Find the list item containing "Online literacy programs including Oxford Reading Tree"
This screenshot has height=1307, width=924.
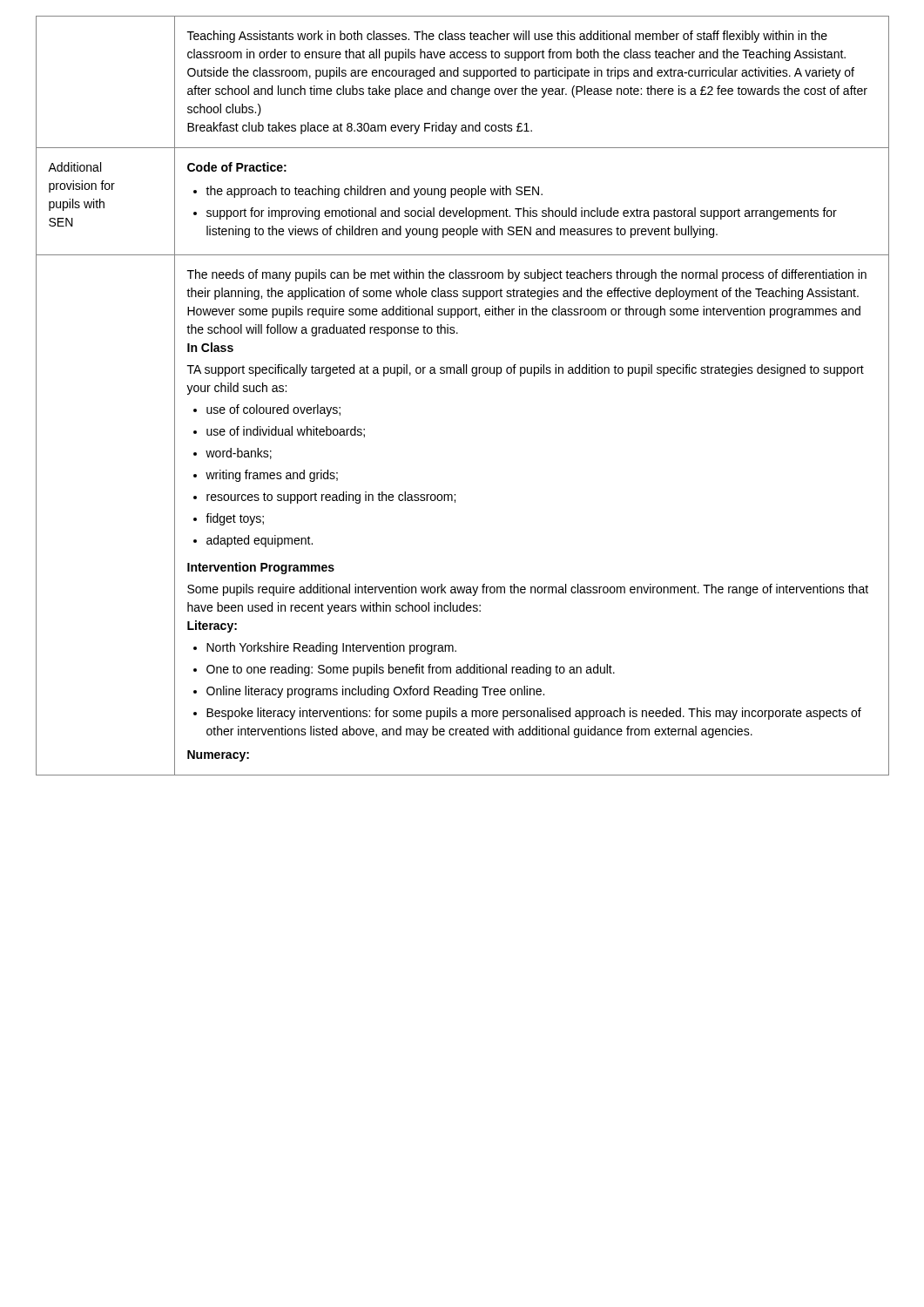click(376, 691)
